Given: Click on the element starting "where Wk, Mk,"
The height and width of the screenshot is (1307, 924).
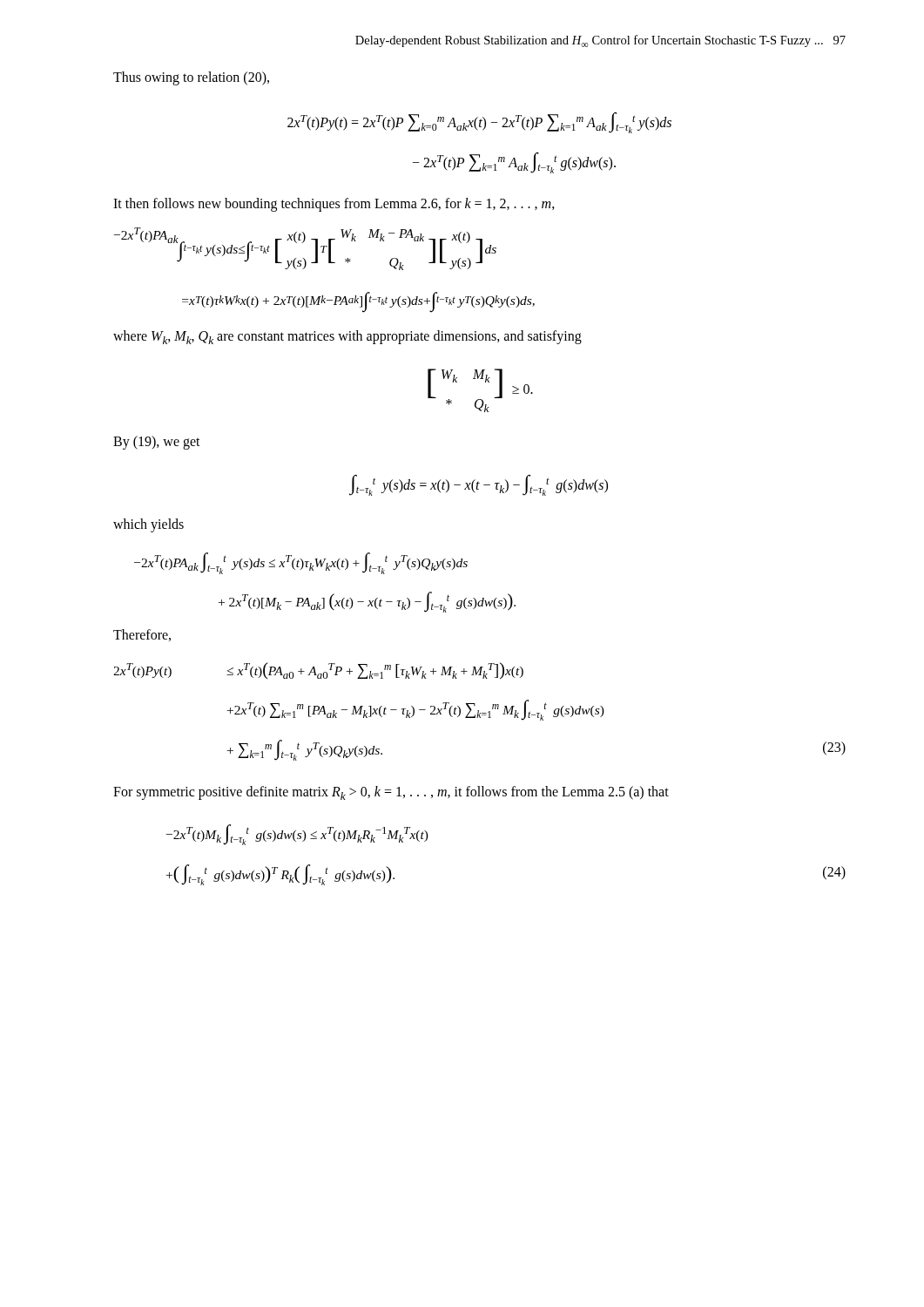Looking at the screenshot, I should 347,337.
